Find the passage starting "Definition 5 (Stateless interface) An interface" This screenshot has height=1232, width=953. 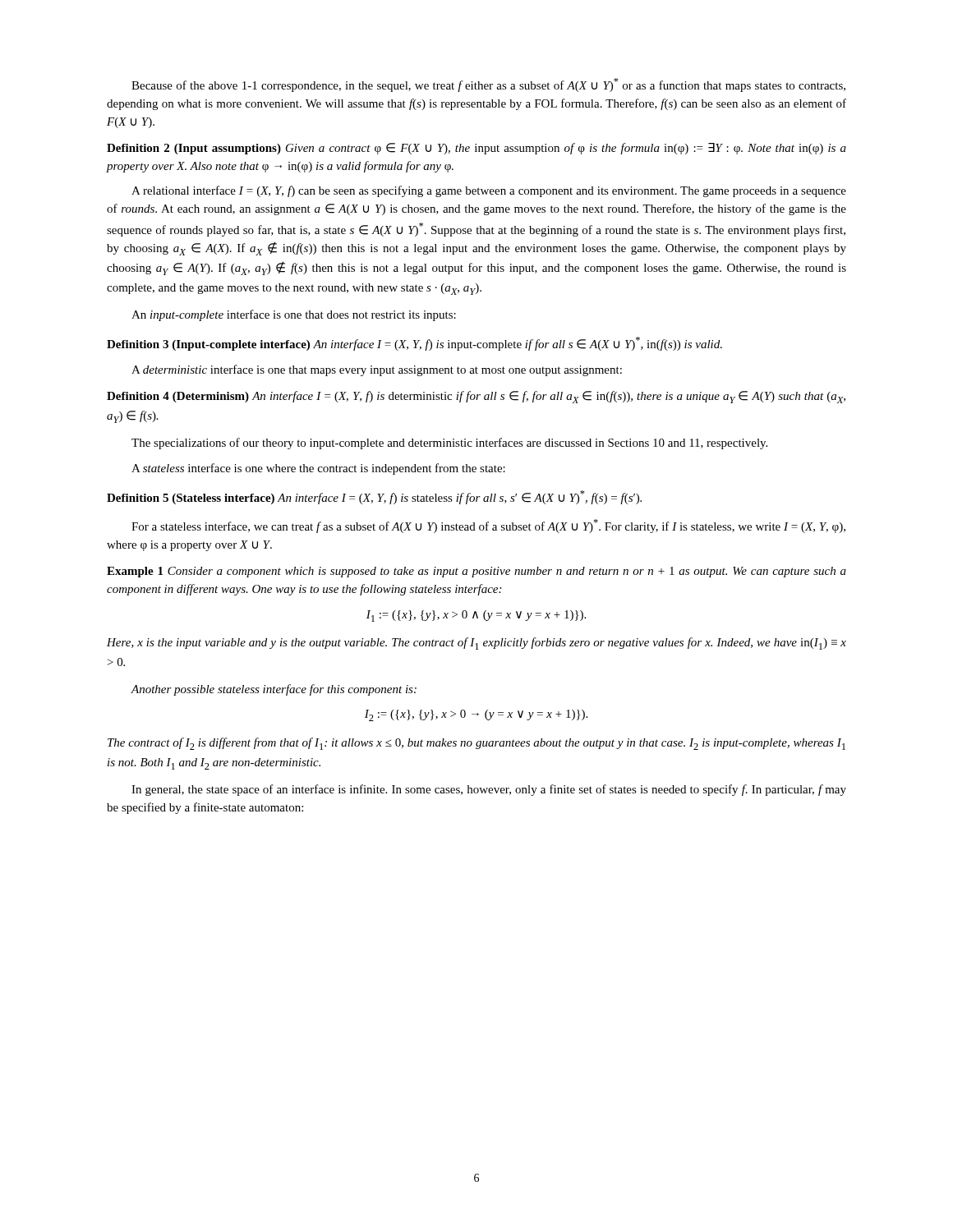(x=476, y=497)
